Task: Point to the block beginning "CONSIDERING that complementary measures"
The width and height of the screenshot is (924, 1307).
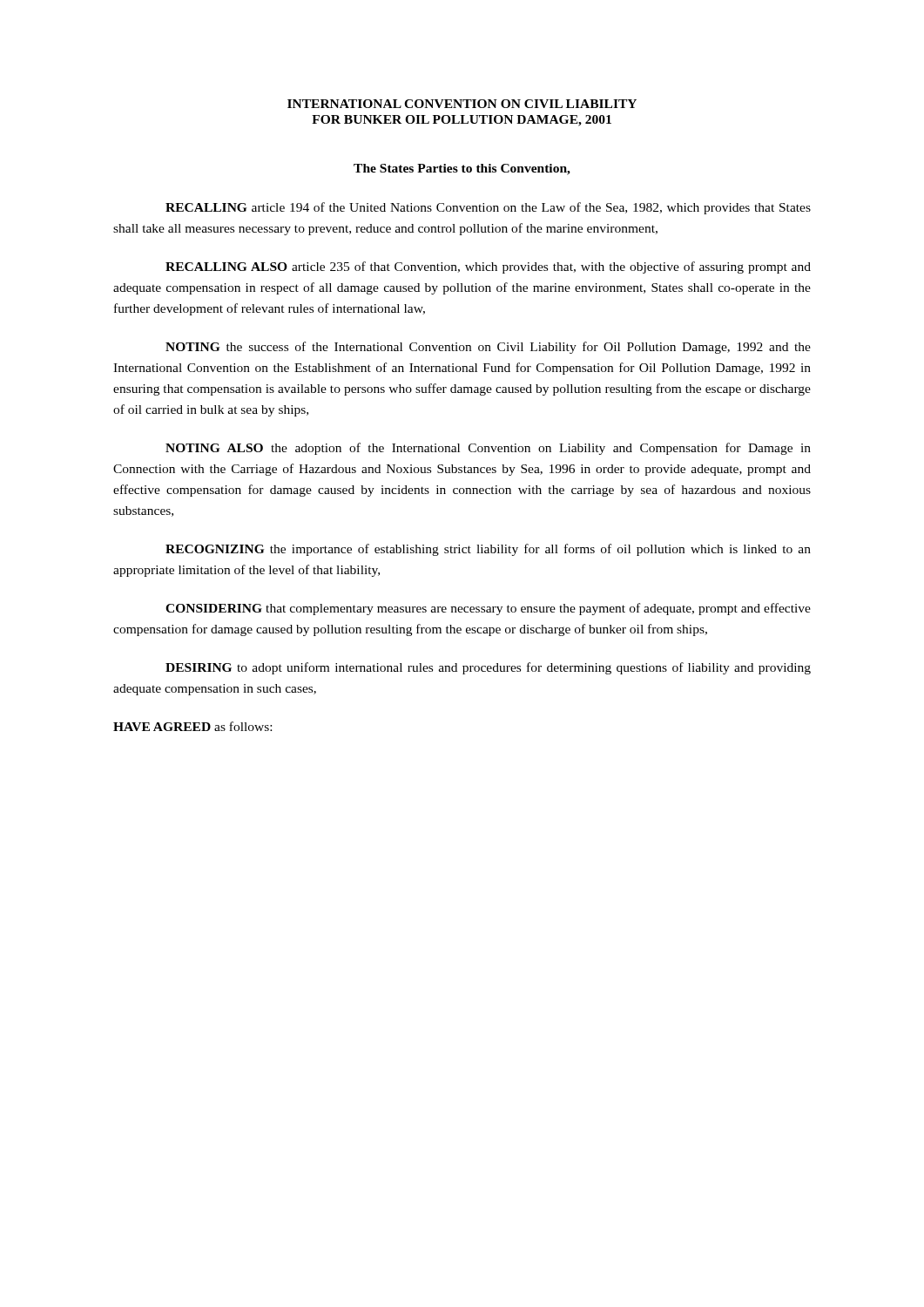Action: point(462,618)
